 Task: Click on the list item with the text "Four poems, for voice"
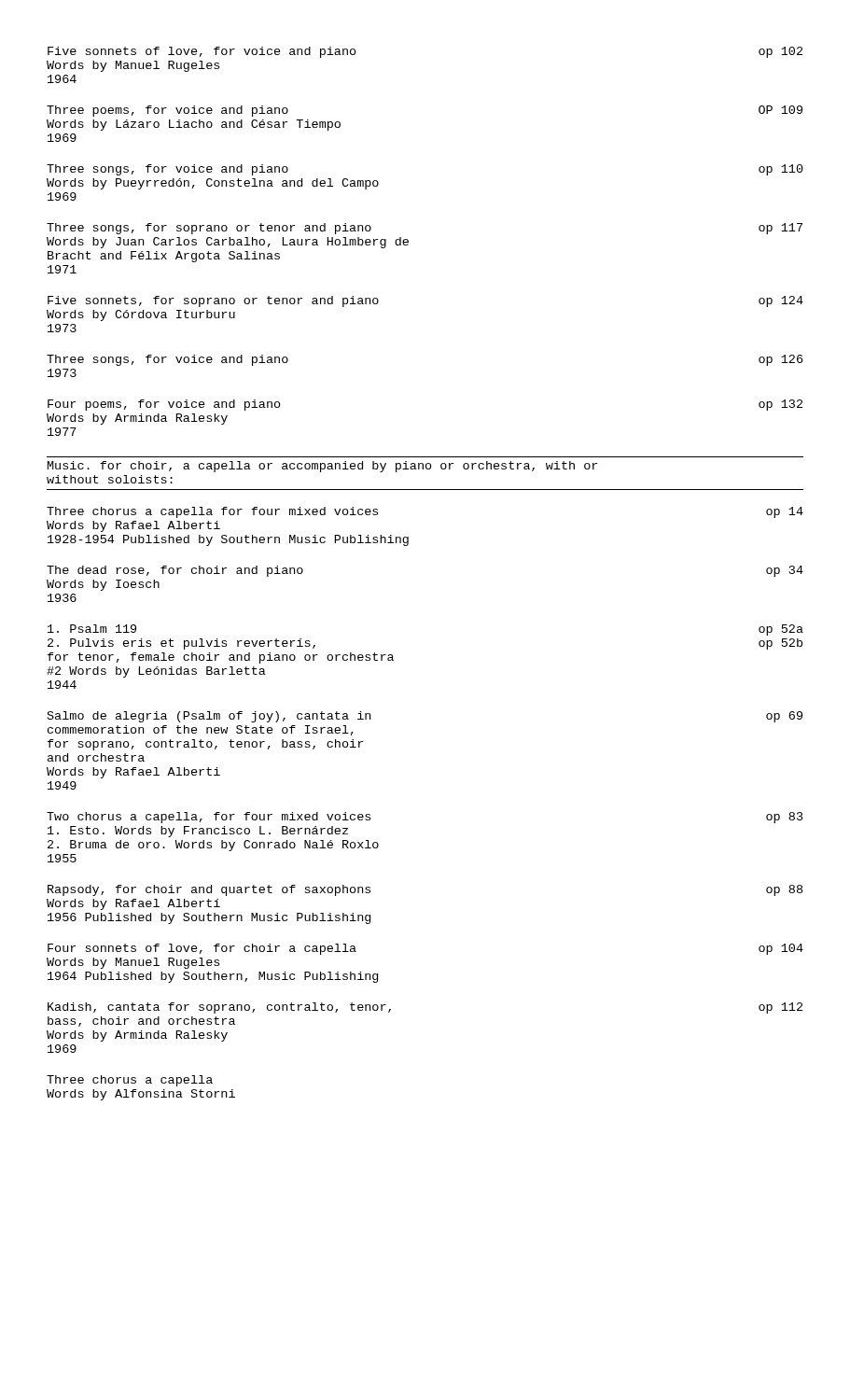170,405
